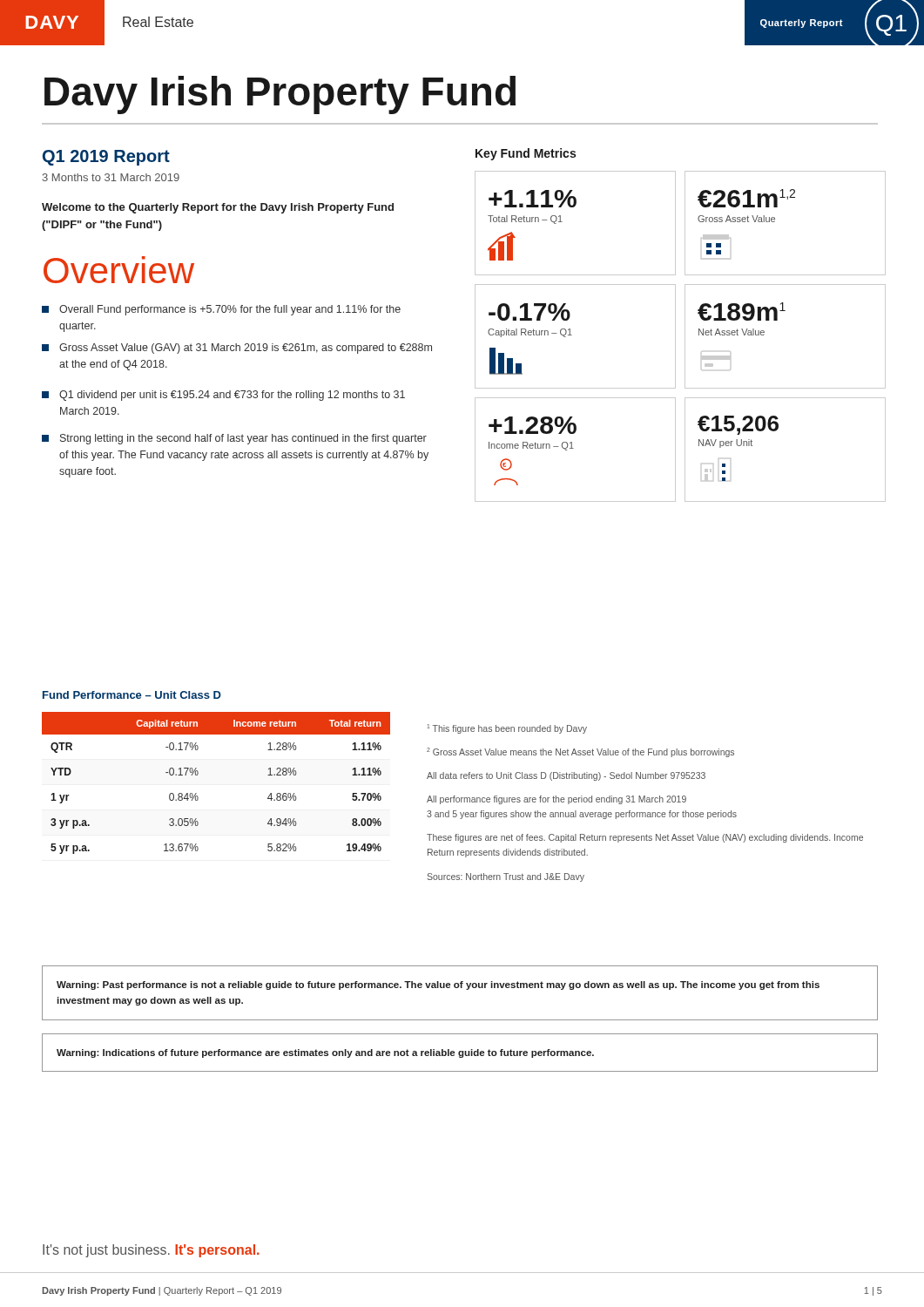Image resolution: width=924 pixels, height=1307 pixels.
Task: Select the text block starting "Key Fund Metrics"
Action: point(525,153)
